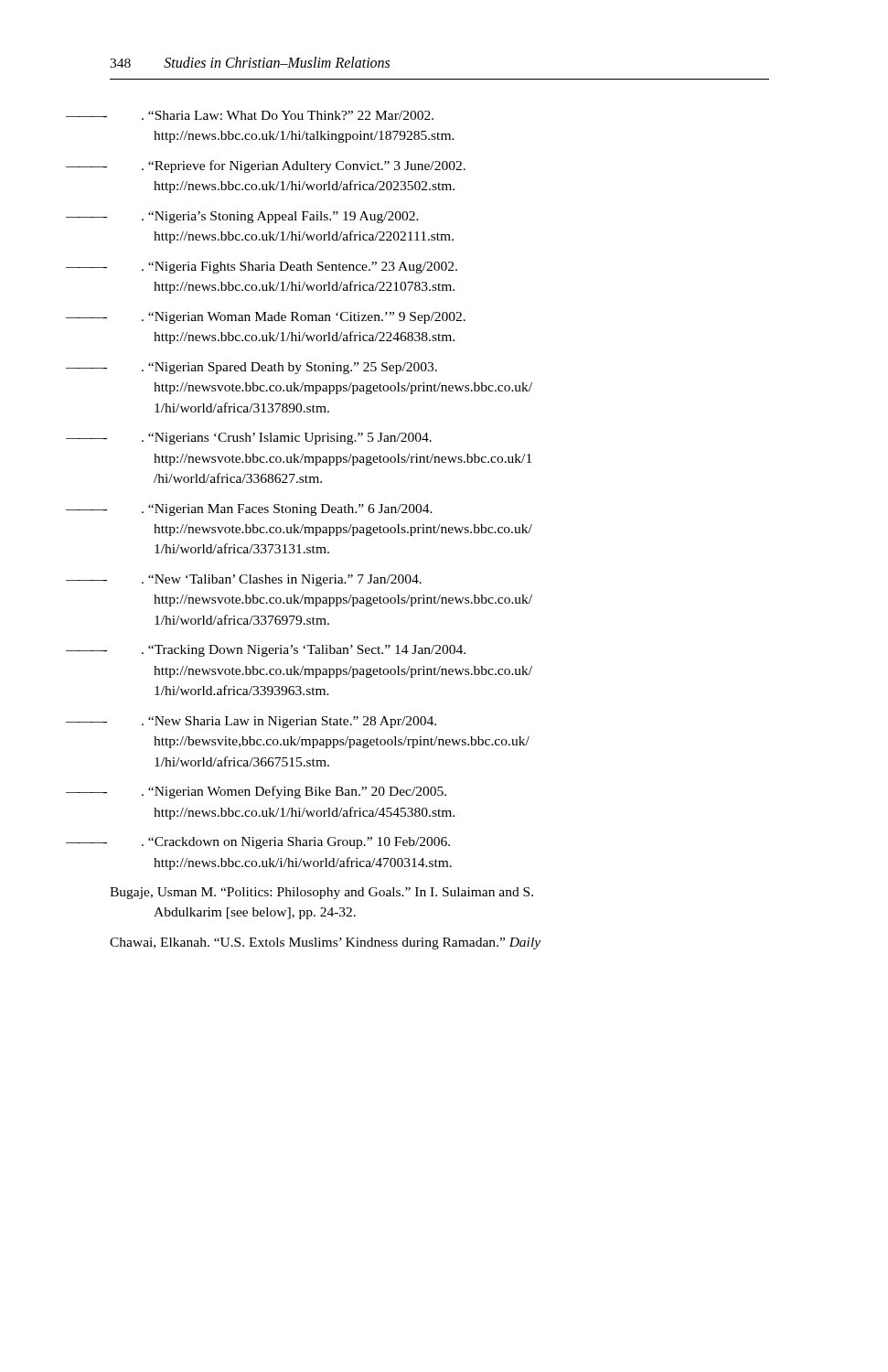This screenshot has width=888, height=1372.
Task: Locate the passage starting "———-. “Tracking Down Nigeria’s"
Action: pos(321,669)
